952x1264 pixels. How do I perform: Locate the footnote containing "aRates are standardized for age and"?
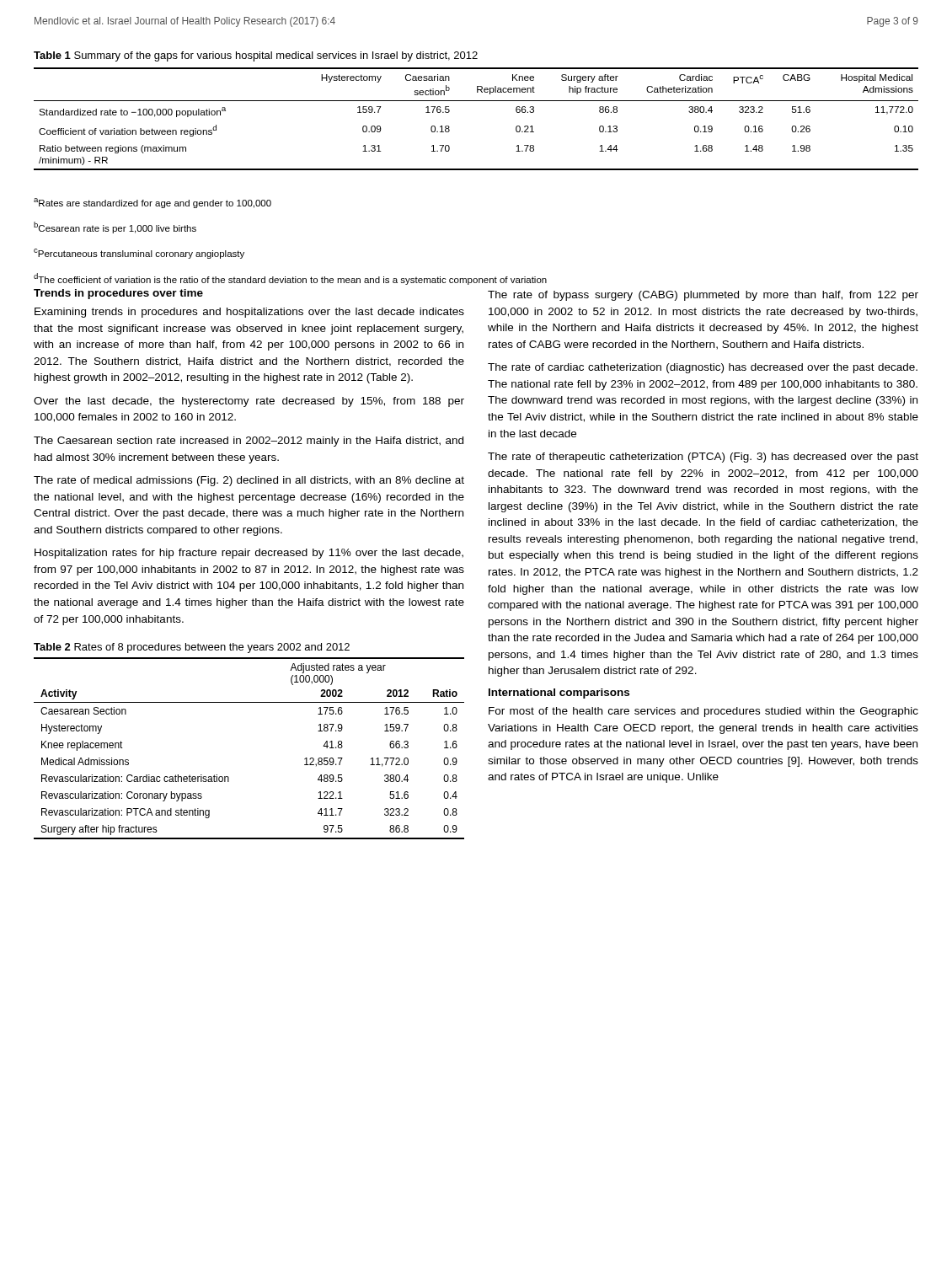click(152, 203)
